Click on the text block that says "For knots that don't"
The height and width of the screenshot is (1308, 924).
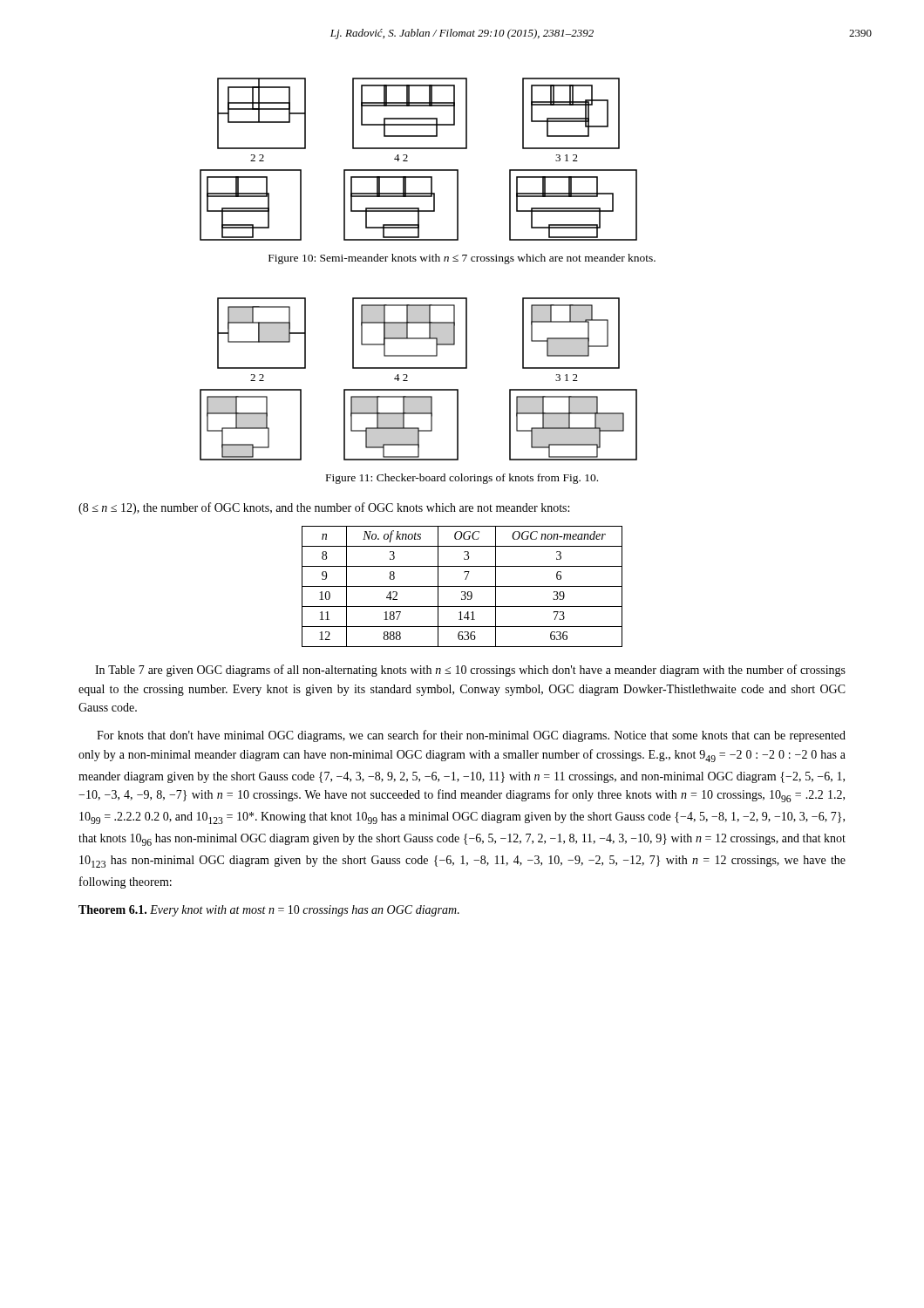click(462, 809)
